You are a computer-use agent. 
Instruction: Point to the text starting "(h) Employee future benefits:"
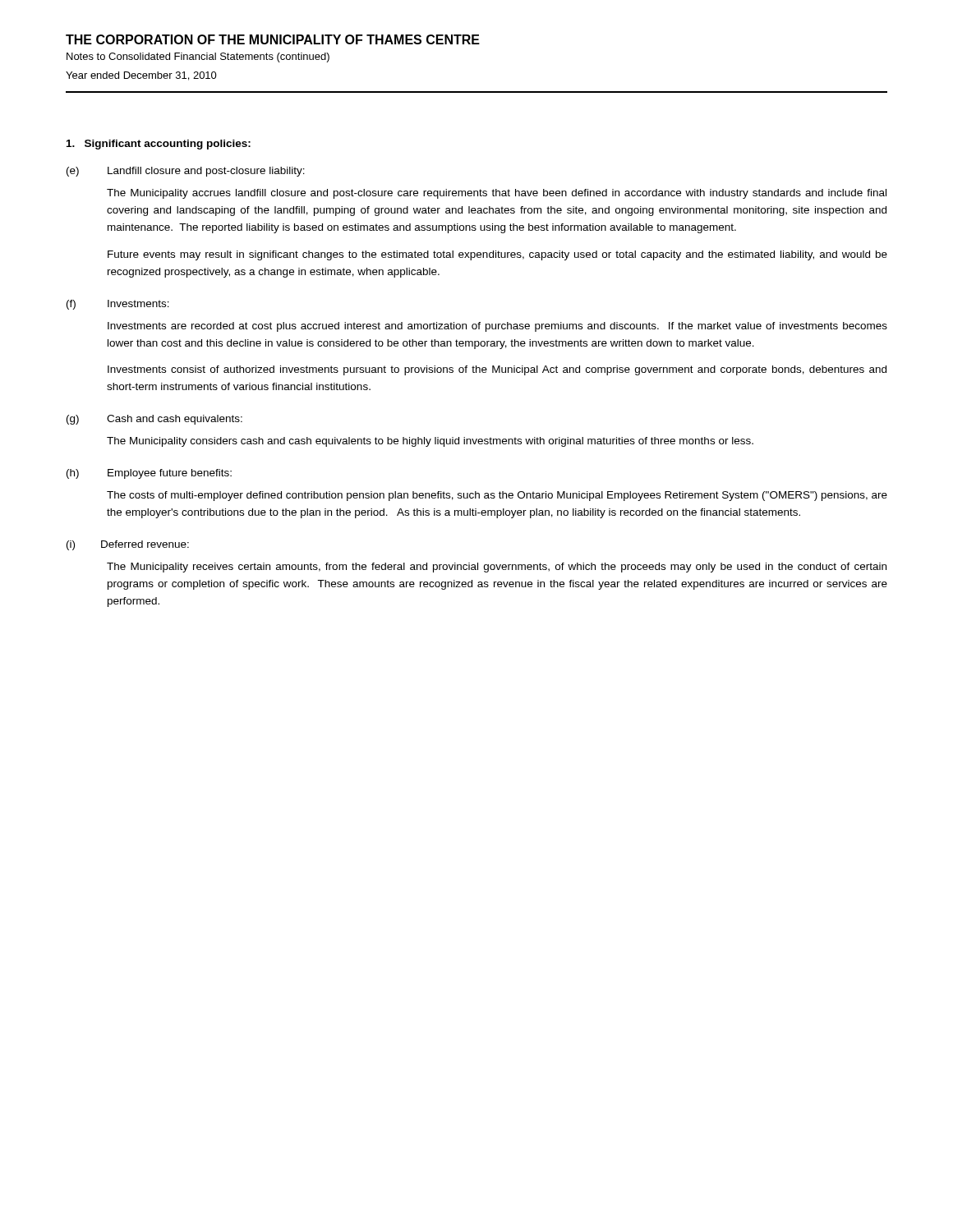click(x=149, y=474)
